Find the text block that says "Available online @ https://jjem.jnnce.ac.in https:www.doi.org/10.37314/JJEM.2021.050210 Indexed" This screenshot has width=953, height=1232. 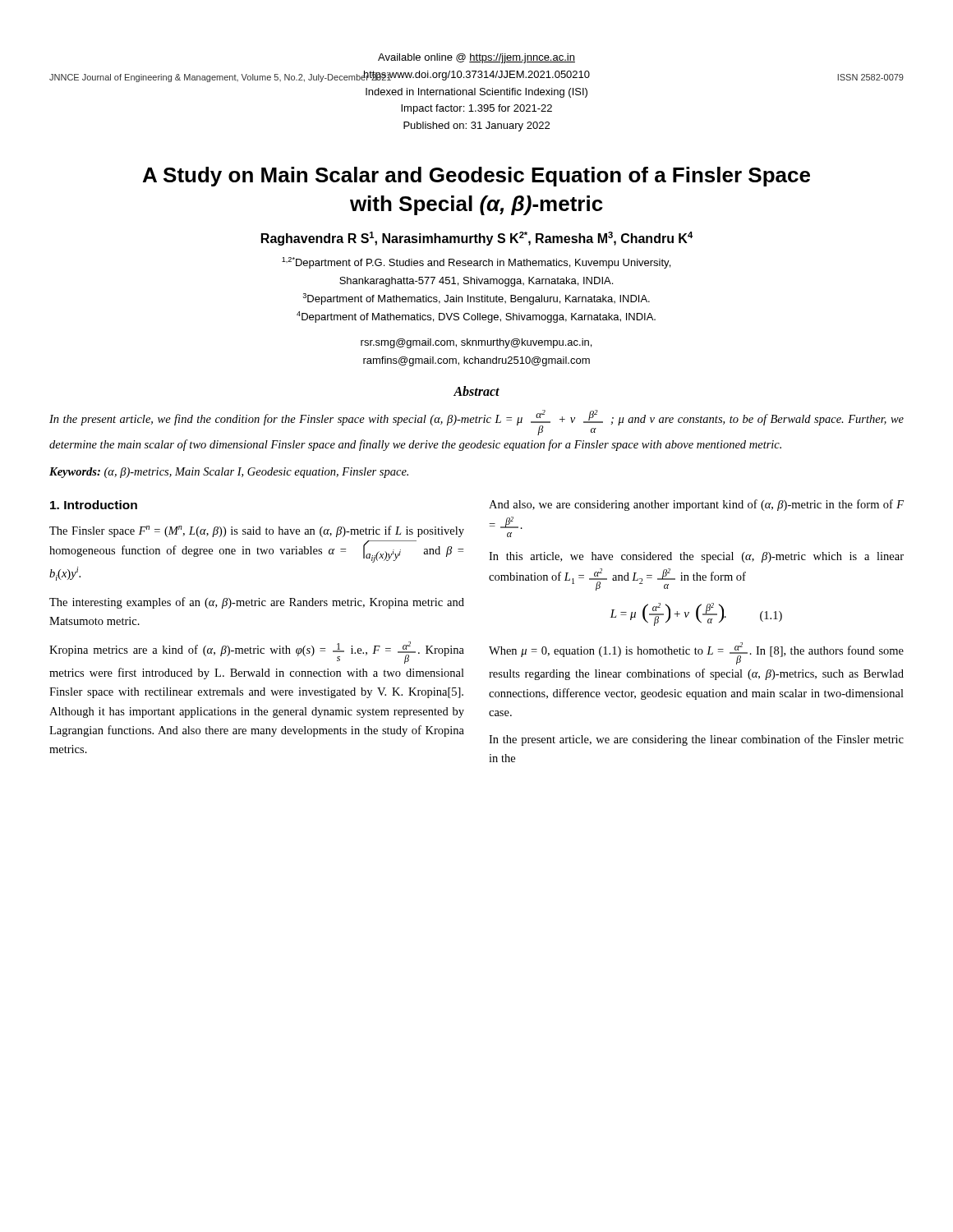point(476,91)
